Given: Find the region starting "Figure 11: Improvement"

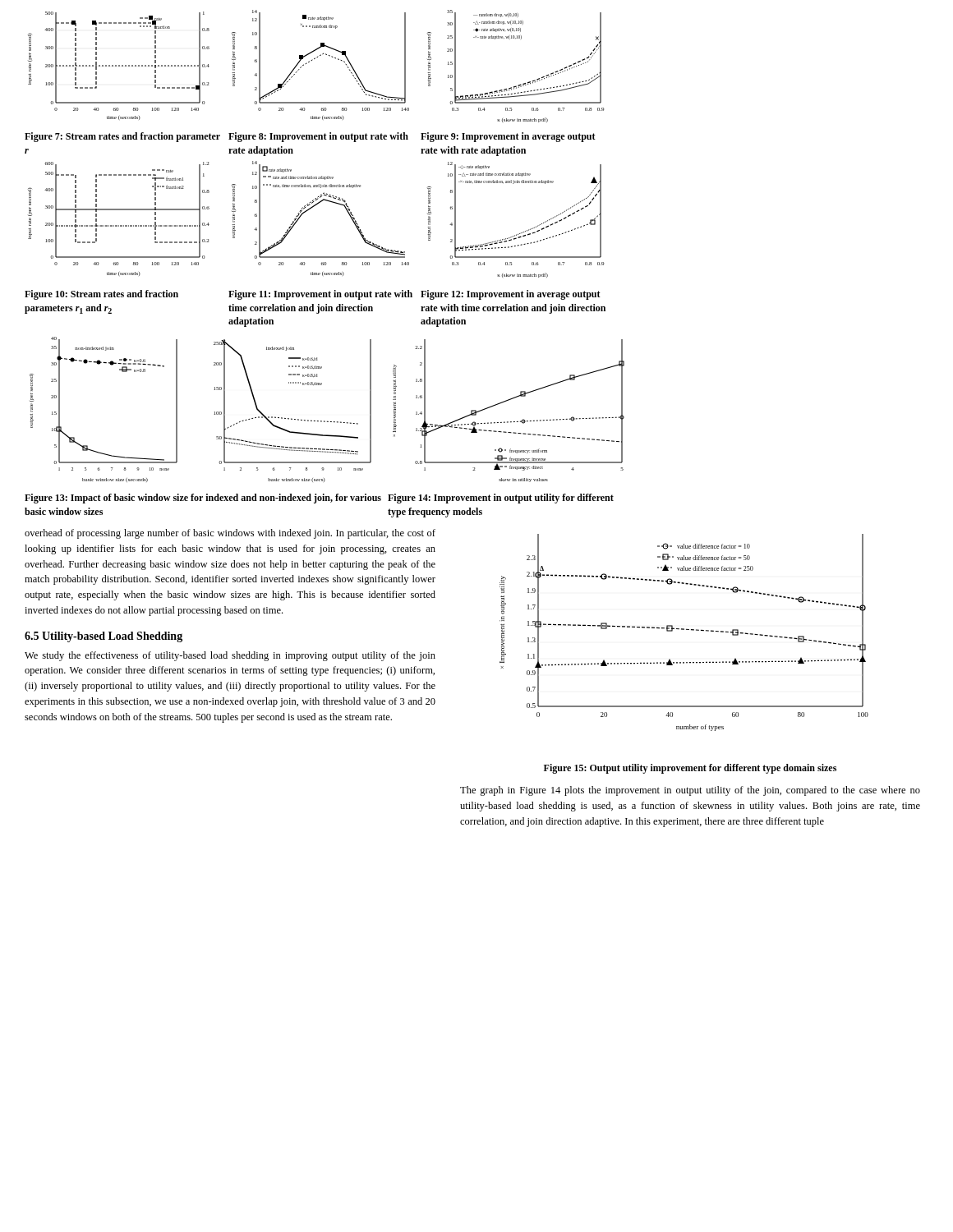Looking at the screenshot, I should click(320, 308).
